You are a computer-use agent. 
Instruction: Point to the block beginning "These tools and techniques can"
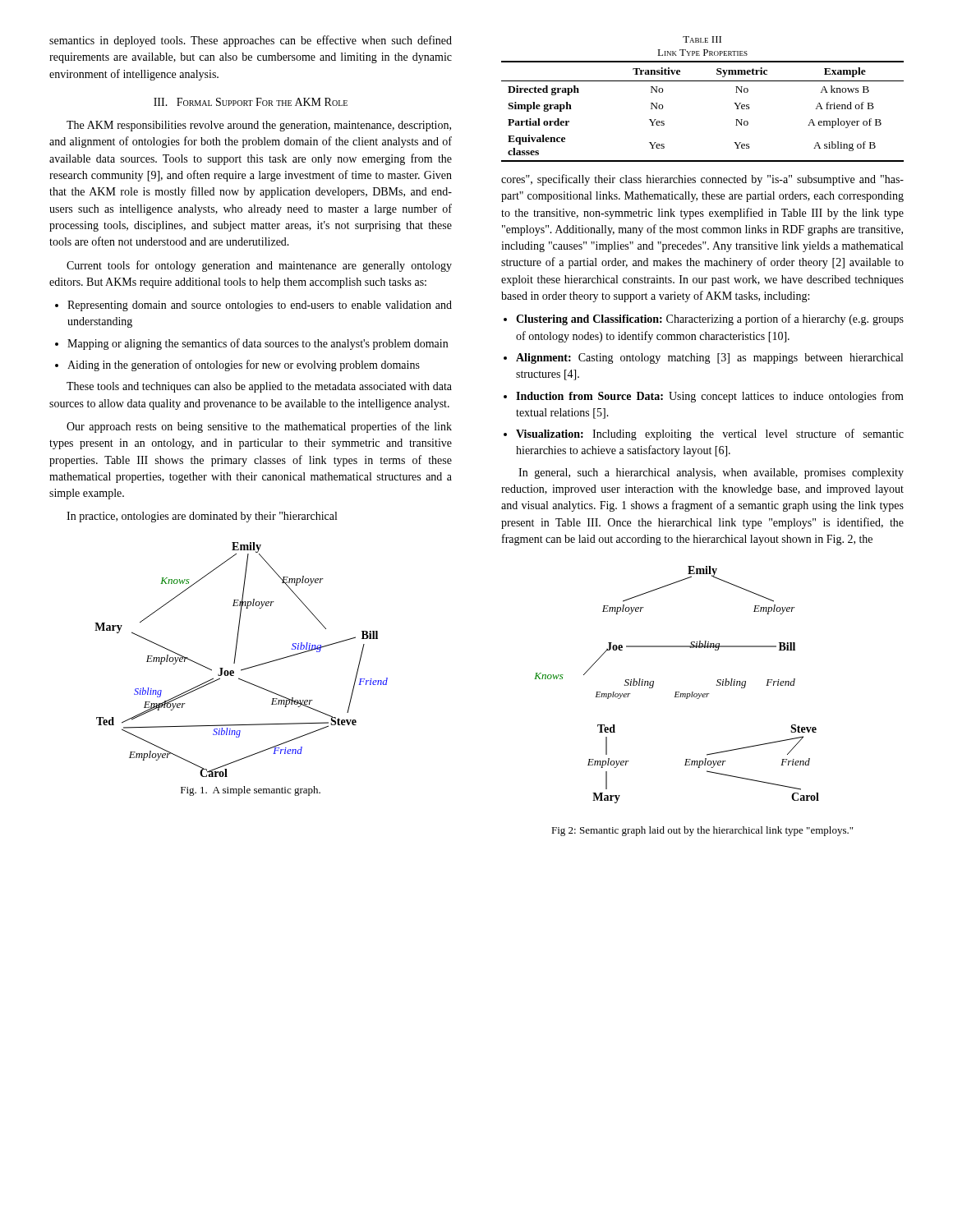(x=251, y=396)
